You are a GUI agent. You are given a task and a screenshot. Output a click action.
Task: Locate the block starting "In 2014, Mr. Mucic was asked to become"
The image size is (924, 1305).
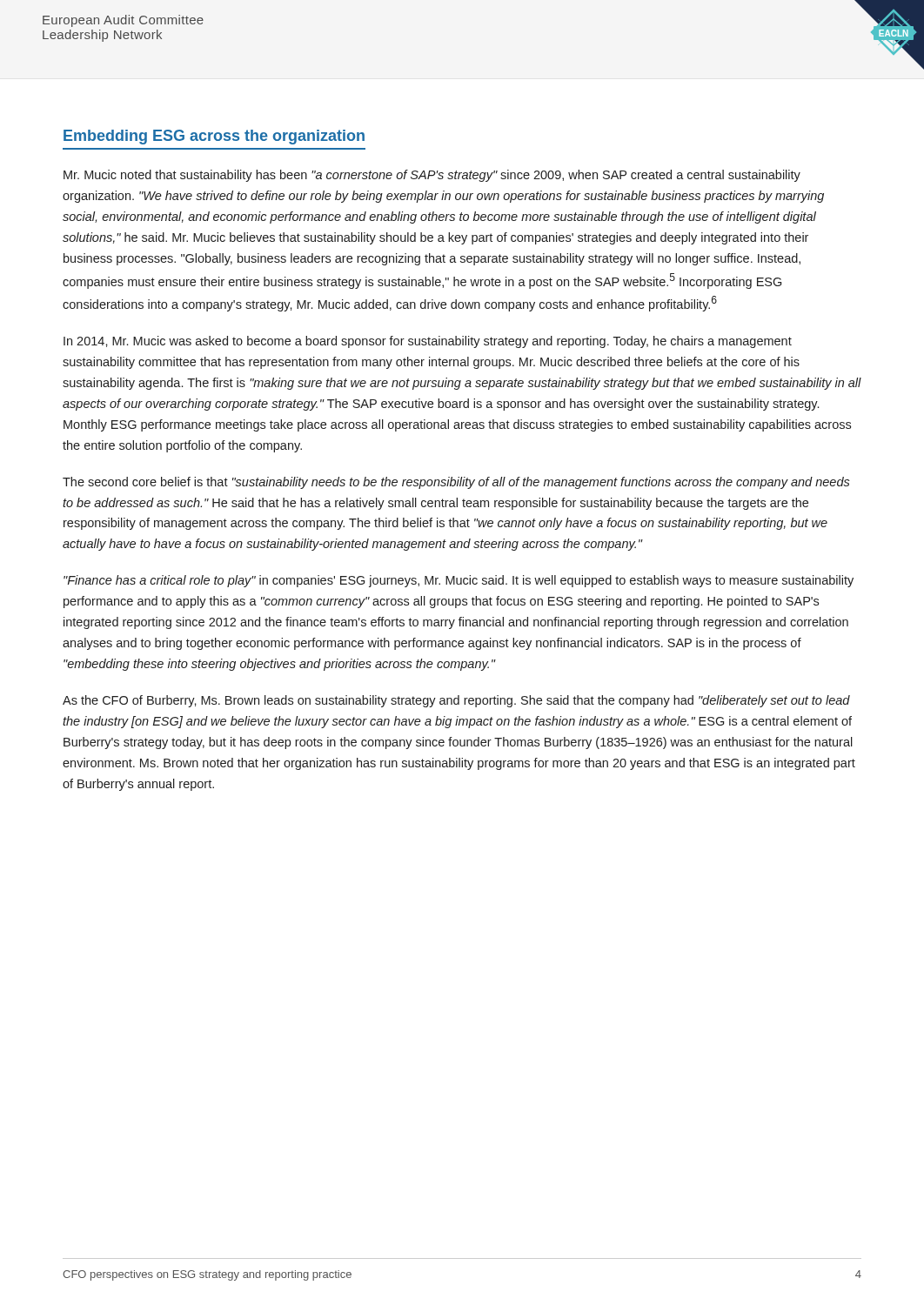coord(462,393)
